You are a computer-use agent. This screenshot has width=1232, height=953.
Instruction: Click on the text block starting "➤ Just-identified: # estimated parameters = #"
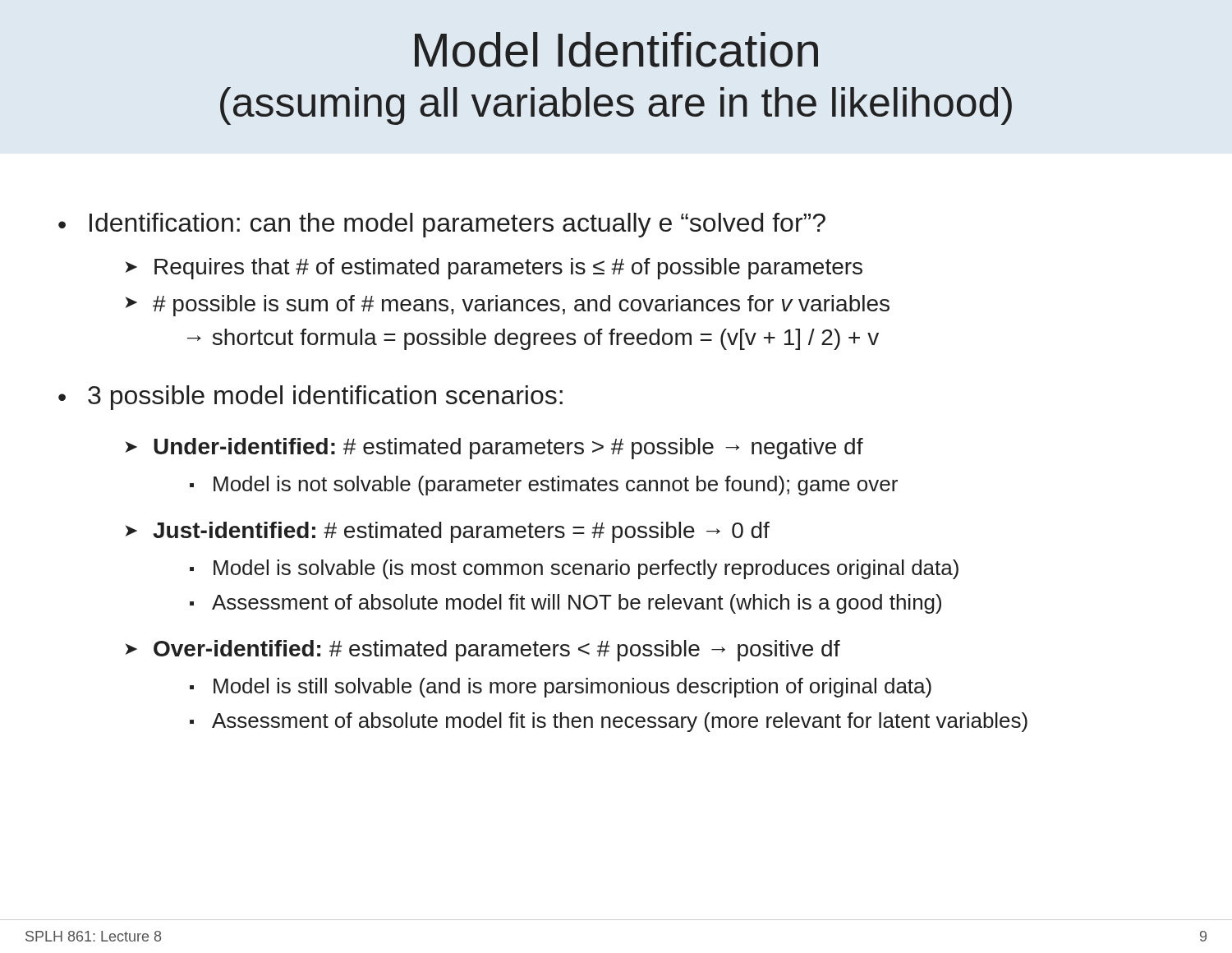coord(446,531)
